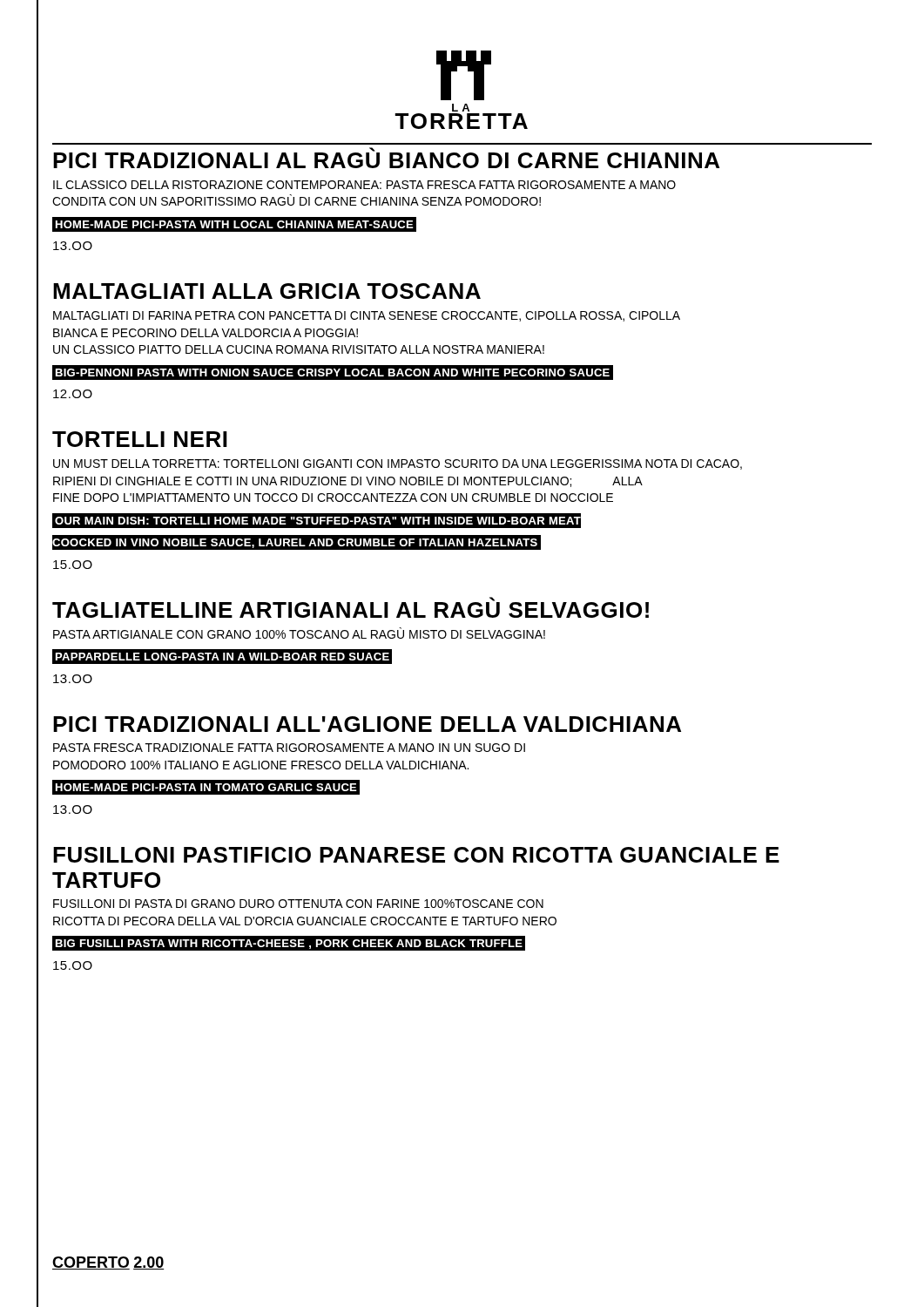Screen dimensions: 1307x924
Task: Select the text block that says "BIG-PENNONI PASTA WITH"
Action: point(333,372)
